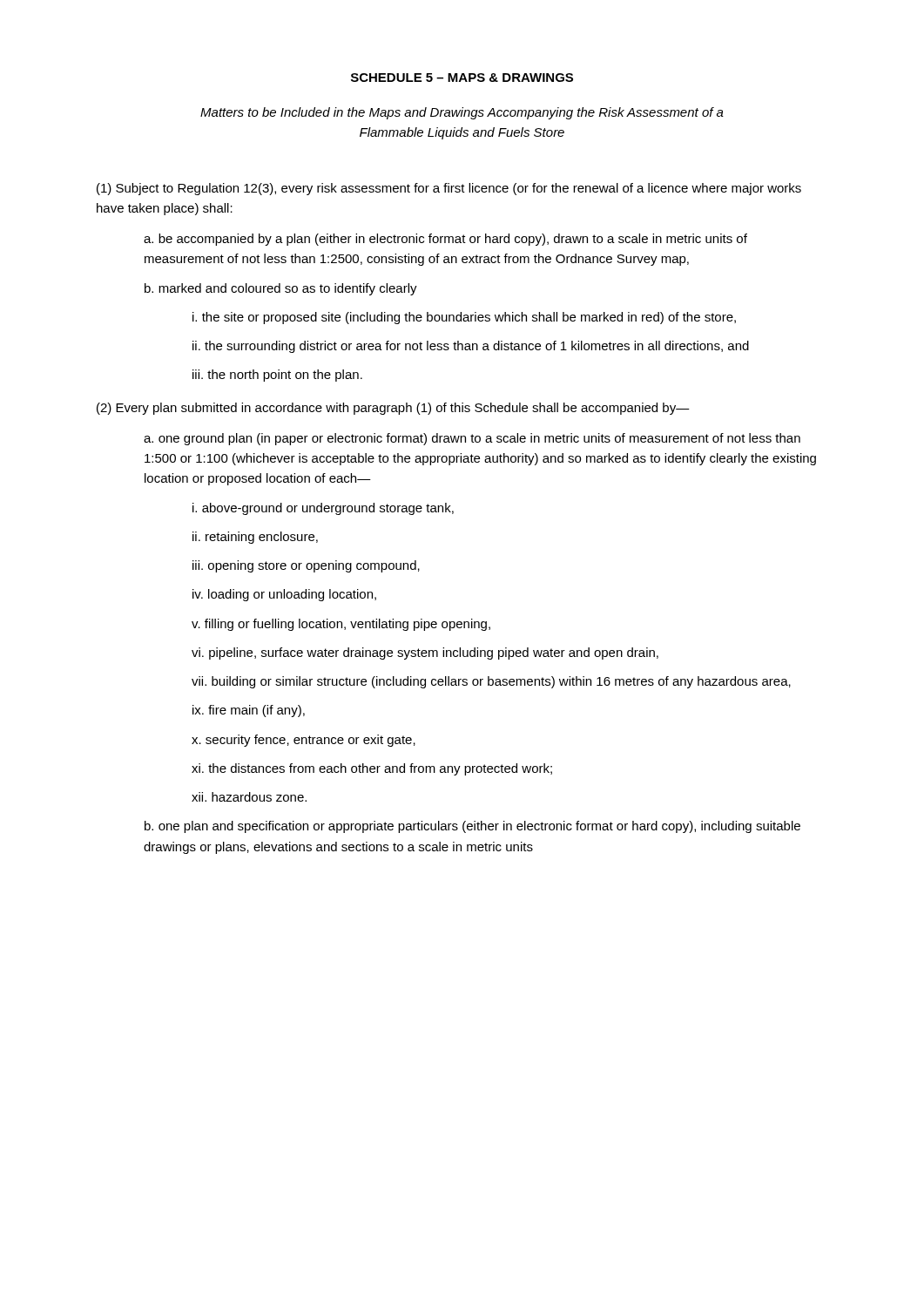This screenshot has width=924, height=1307.
Task: Select the block starting "(2) Every plan submitted in accordance with paragraph"
Action: [x=392, y=407]
